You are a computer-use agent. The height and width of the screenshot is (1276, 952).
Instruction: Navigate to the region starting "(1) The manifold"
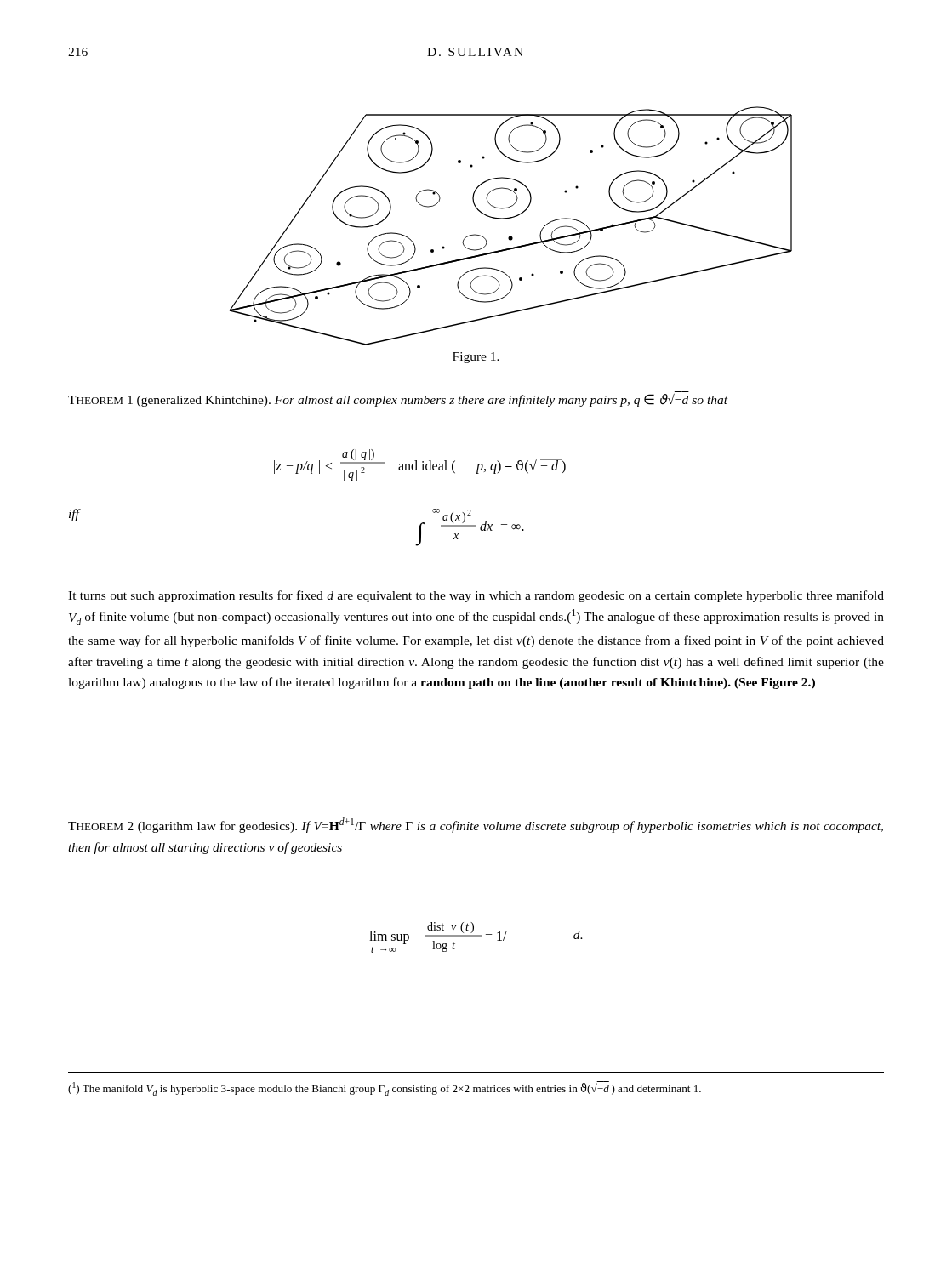(385, 1089)
